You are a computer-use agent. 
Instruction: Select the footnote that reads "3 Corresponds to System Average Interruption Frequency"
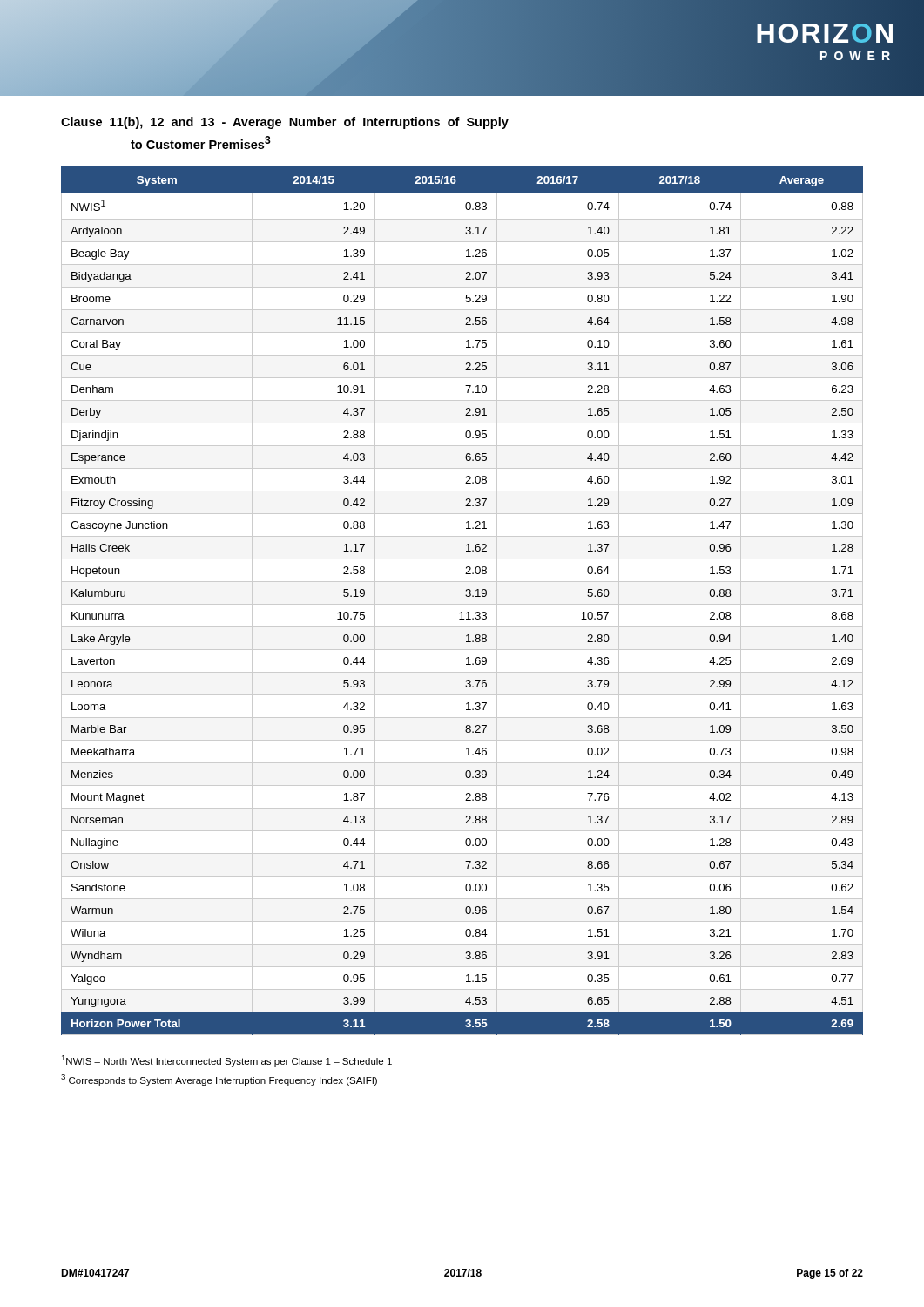(x=219, y=1079)
